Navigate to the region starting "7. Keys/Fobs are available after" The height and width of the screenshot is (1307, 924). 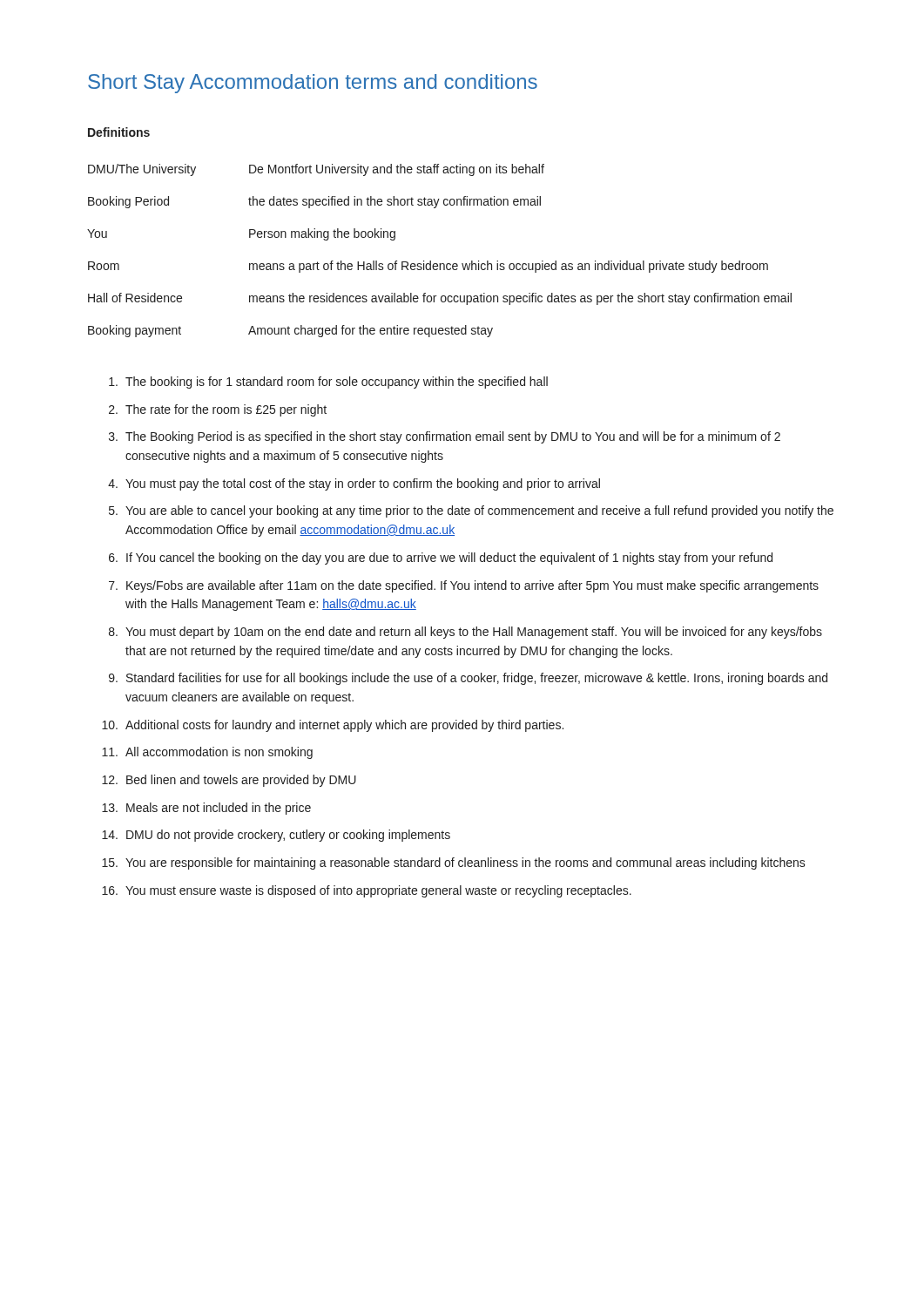pyautogui.click(x=462, y=595)
